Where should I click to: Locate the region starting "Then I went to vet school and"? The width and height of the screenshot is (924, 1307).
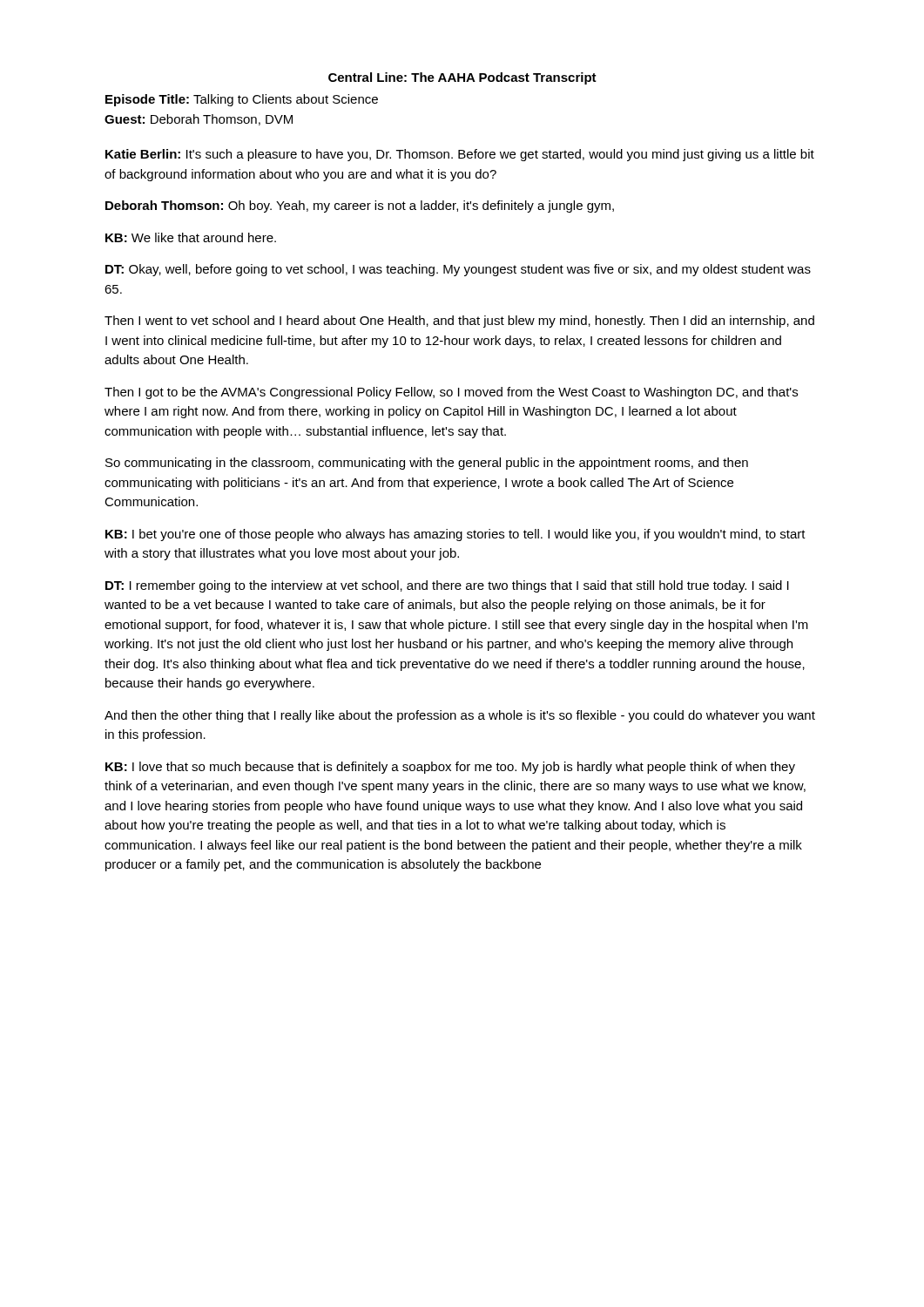click(460, 340)
